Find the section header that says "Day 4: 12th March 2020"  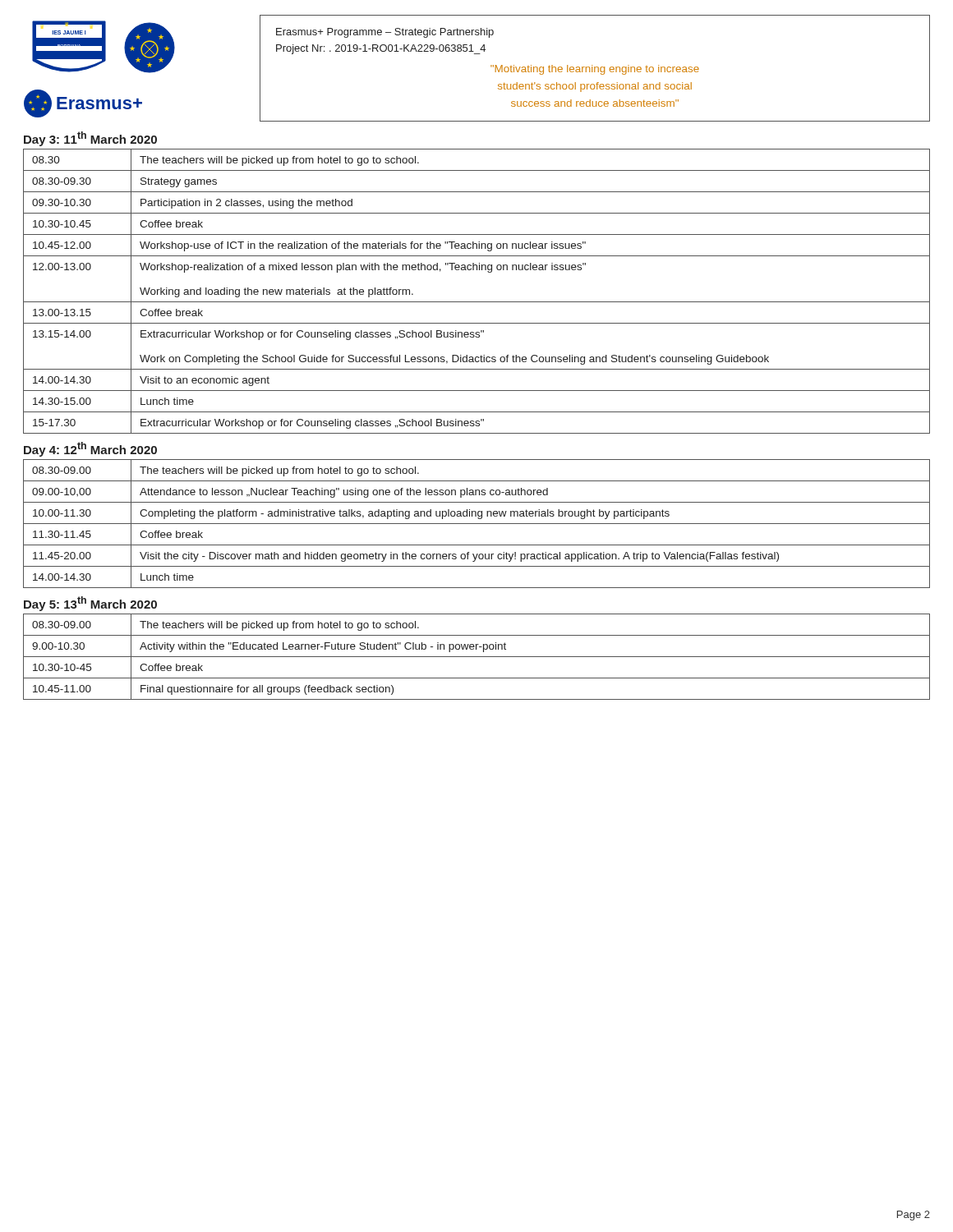point(90,449)
